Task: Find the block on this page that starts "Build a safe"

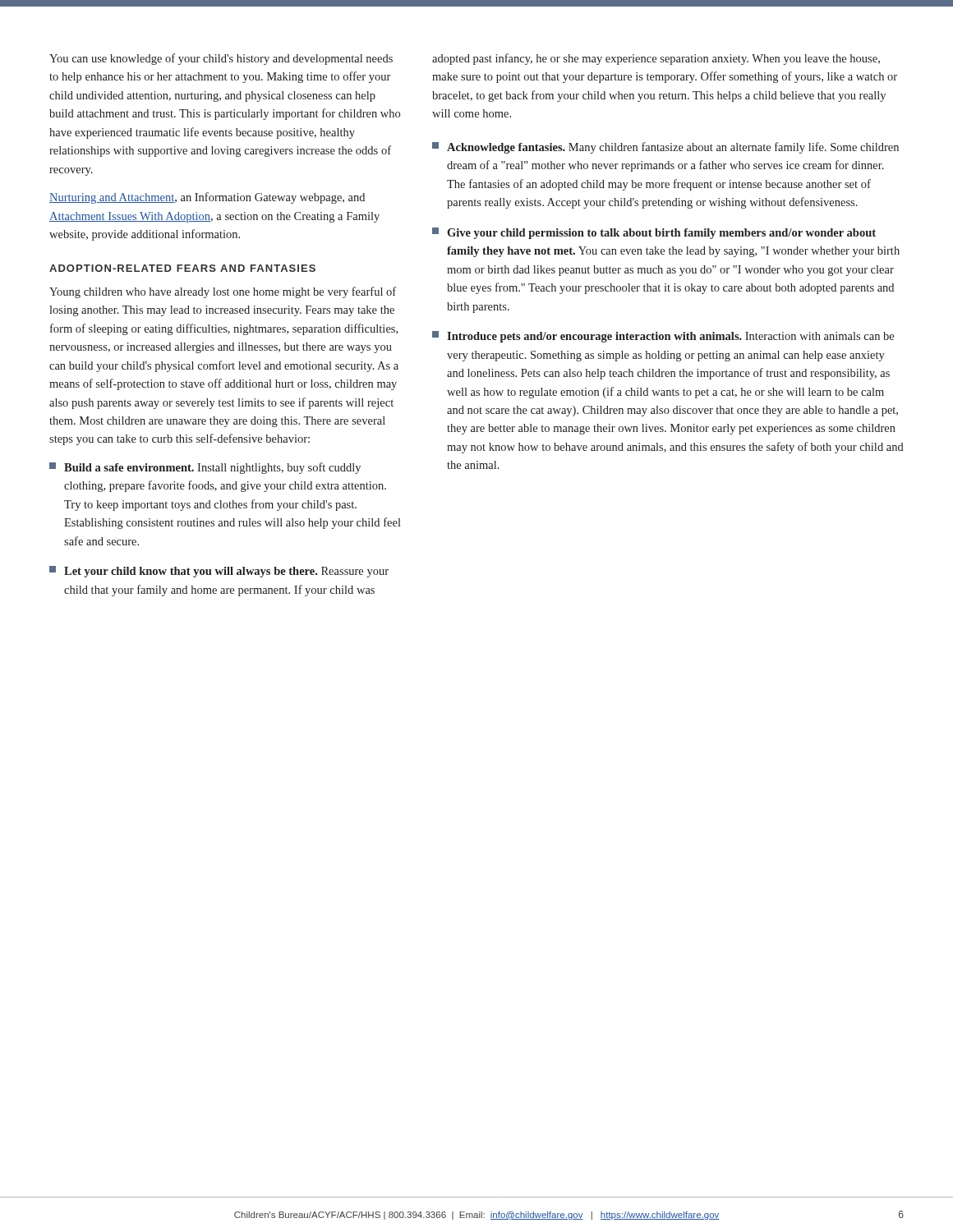Action: (226, 504)
